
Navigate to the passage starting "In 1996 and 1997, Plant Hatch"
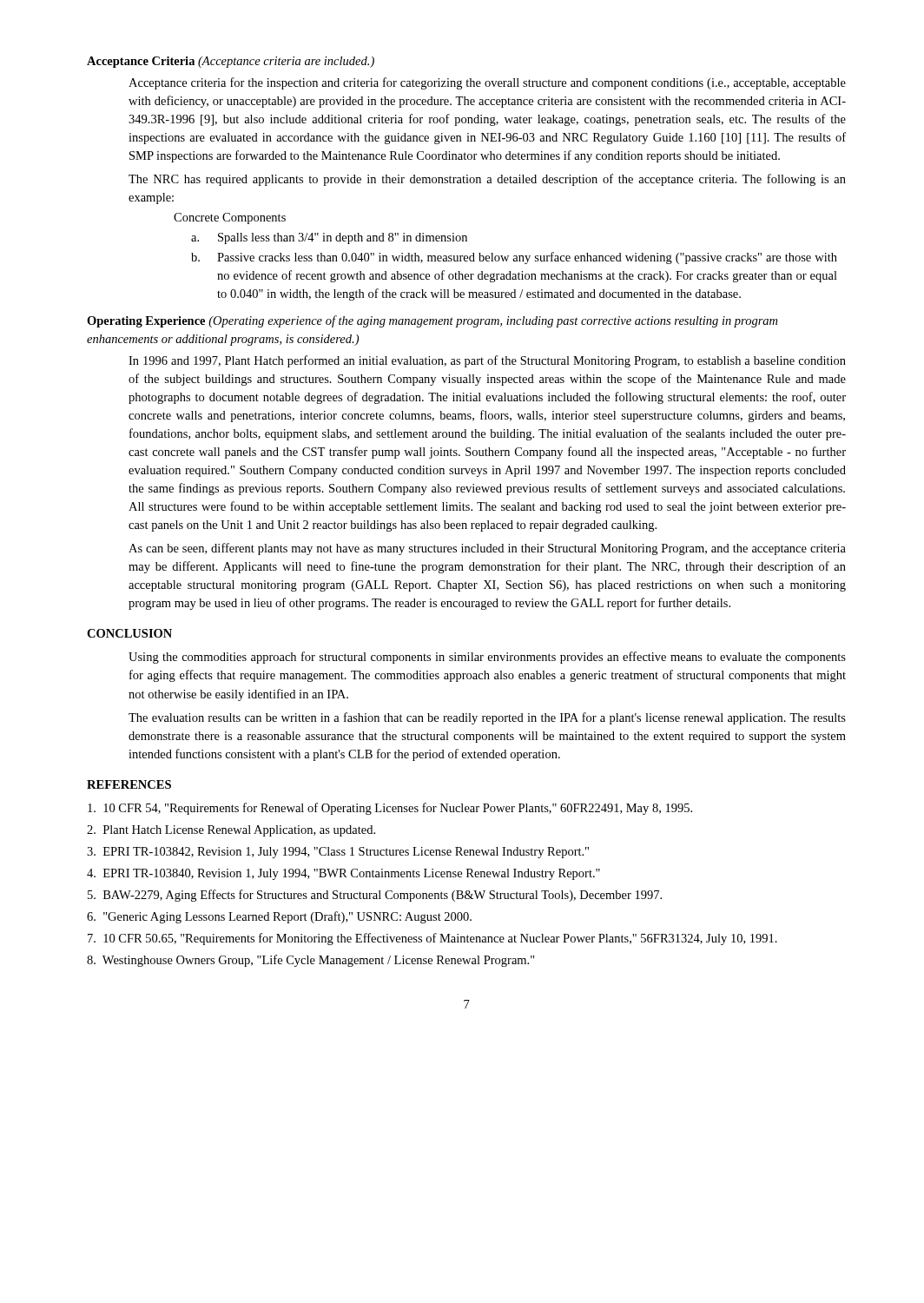click(x=487, y=443)
